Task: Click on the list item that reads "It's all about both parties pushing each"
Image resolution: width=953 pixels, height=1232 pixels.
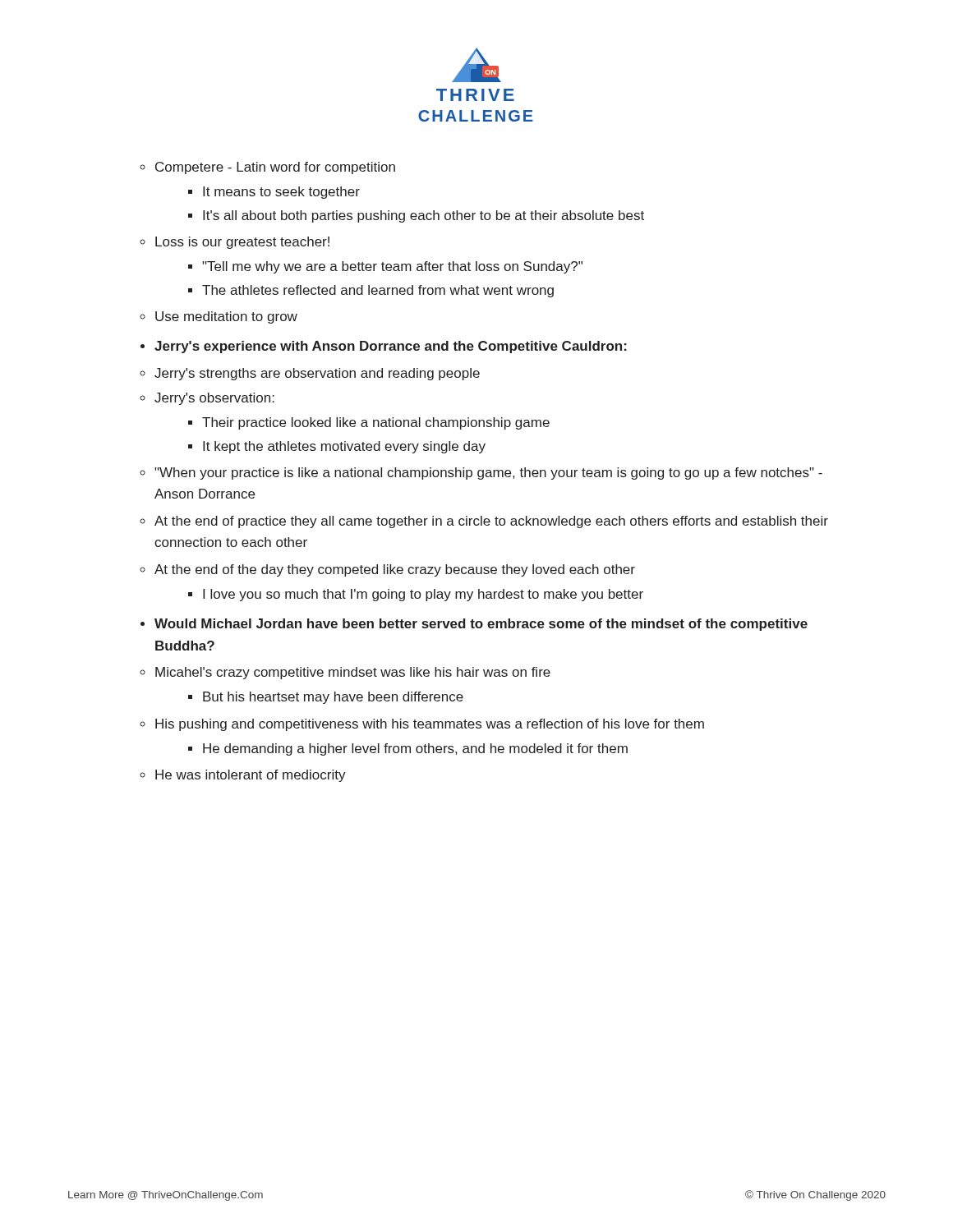Action: 423,215
